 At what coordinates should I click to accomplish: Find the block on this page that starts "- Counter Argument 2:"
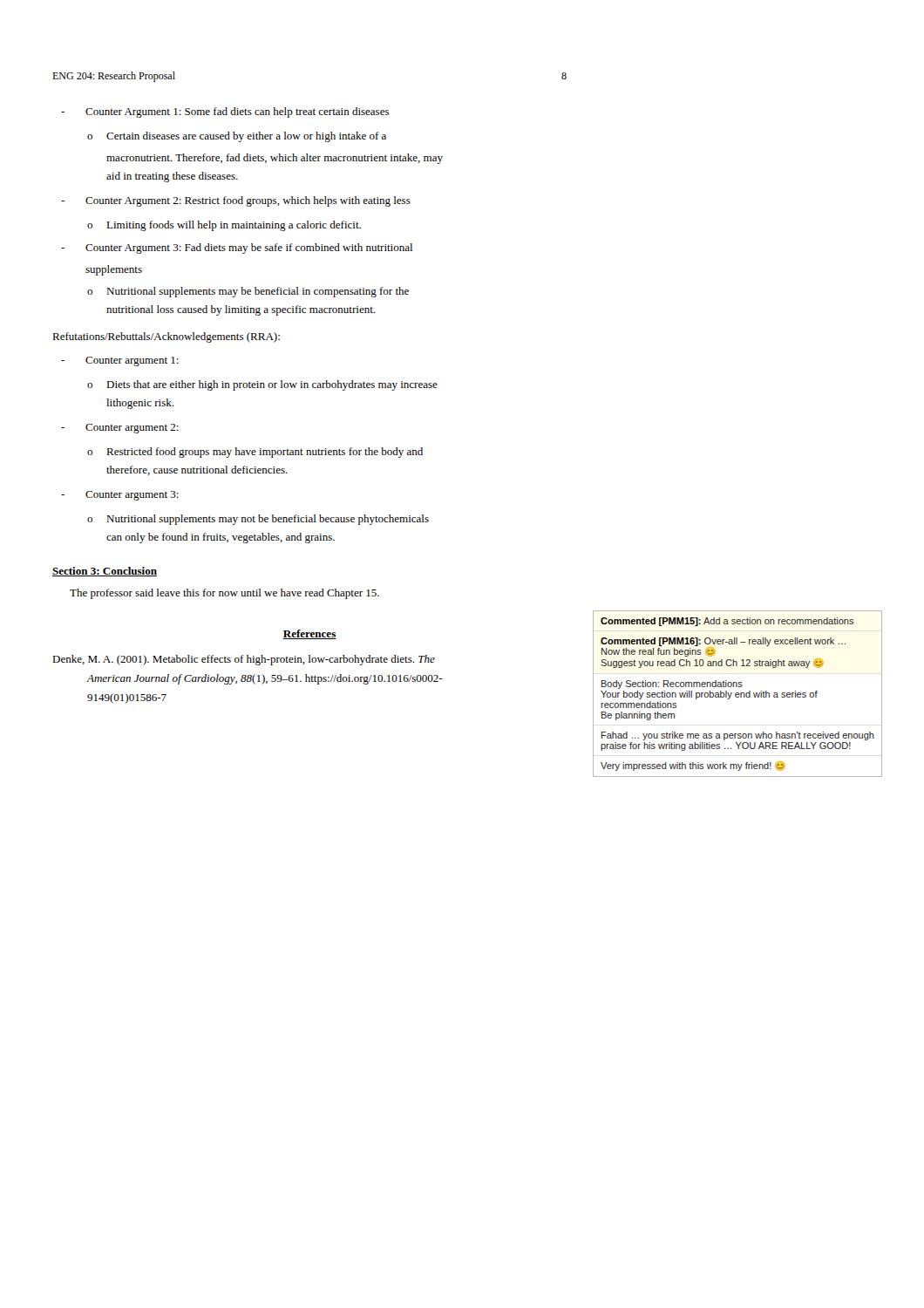pyautogui.click(x=231, y=200)
